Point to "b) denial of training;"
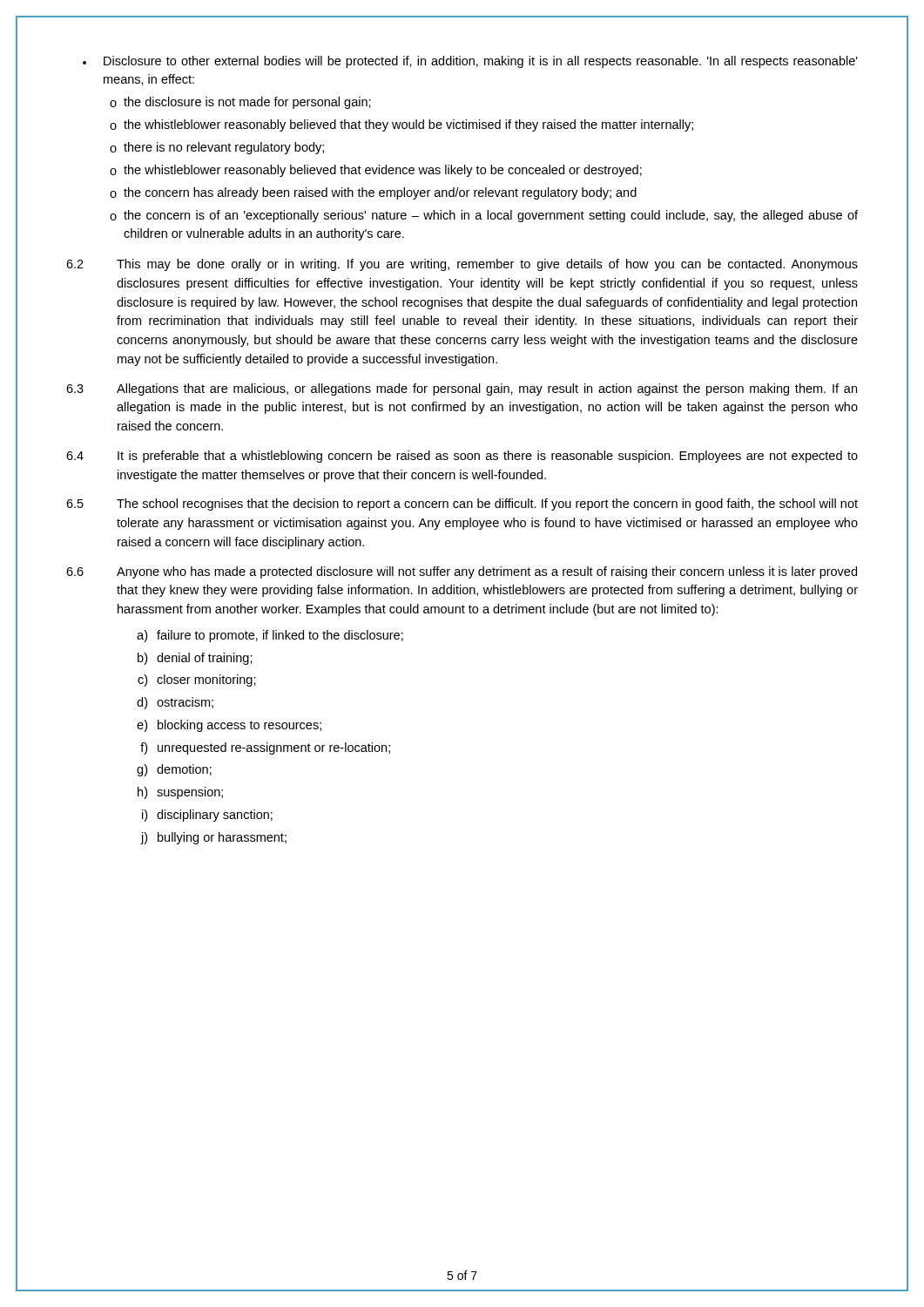 tap(195, 659)
